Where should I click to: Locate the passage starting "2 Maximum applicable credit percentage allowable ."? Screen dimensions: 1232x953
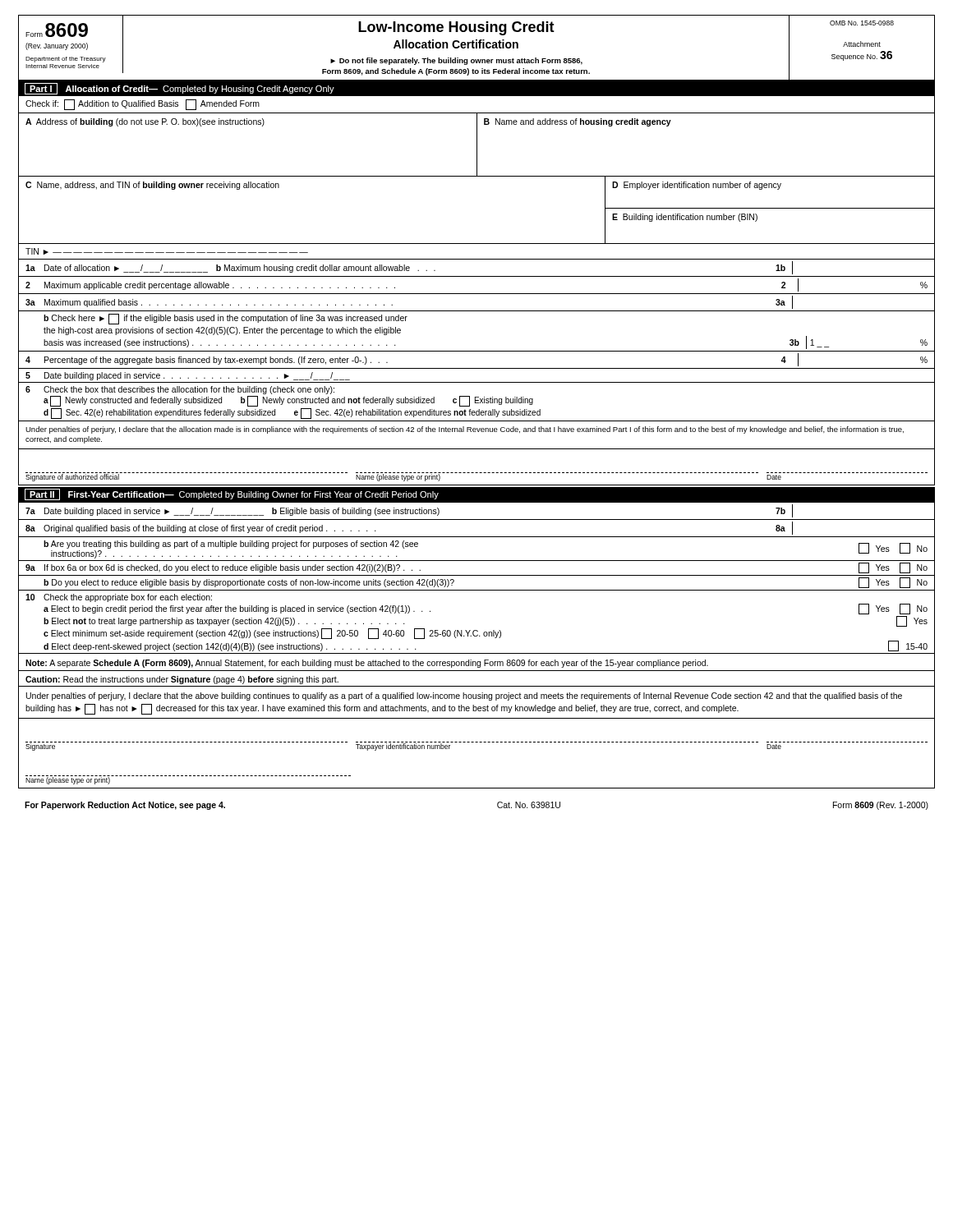coord(476,285)
